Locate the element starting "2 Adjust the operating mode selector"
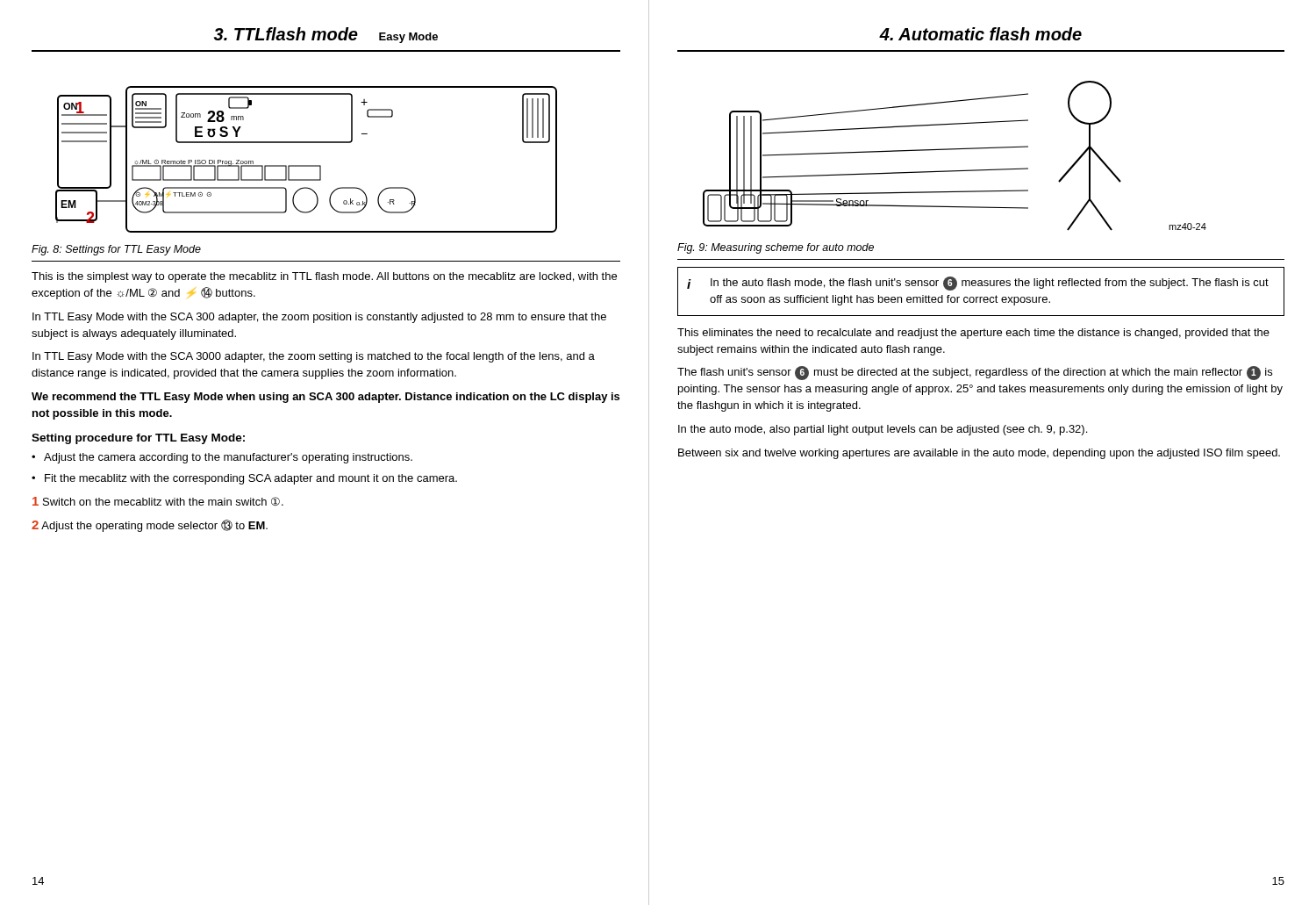Viewport: 1316px width, 905px height. tap(150, 525)
